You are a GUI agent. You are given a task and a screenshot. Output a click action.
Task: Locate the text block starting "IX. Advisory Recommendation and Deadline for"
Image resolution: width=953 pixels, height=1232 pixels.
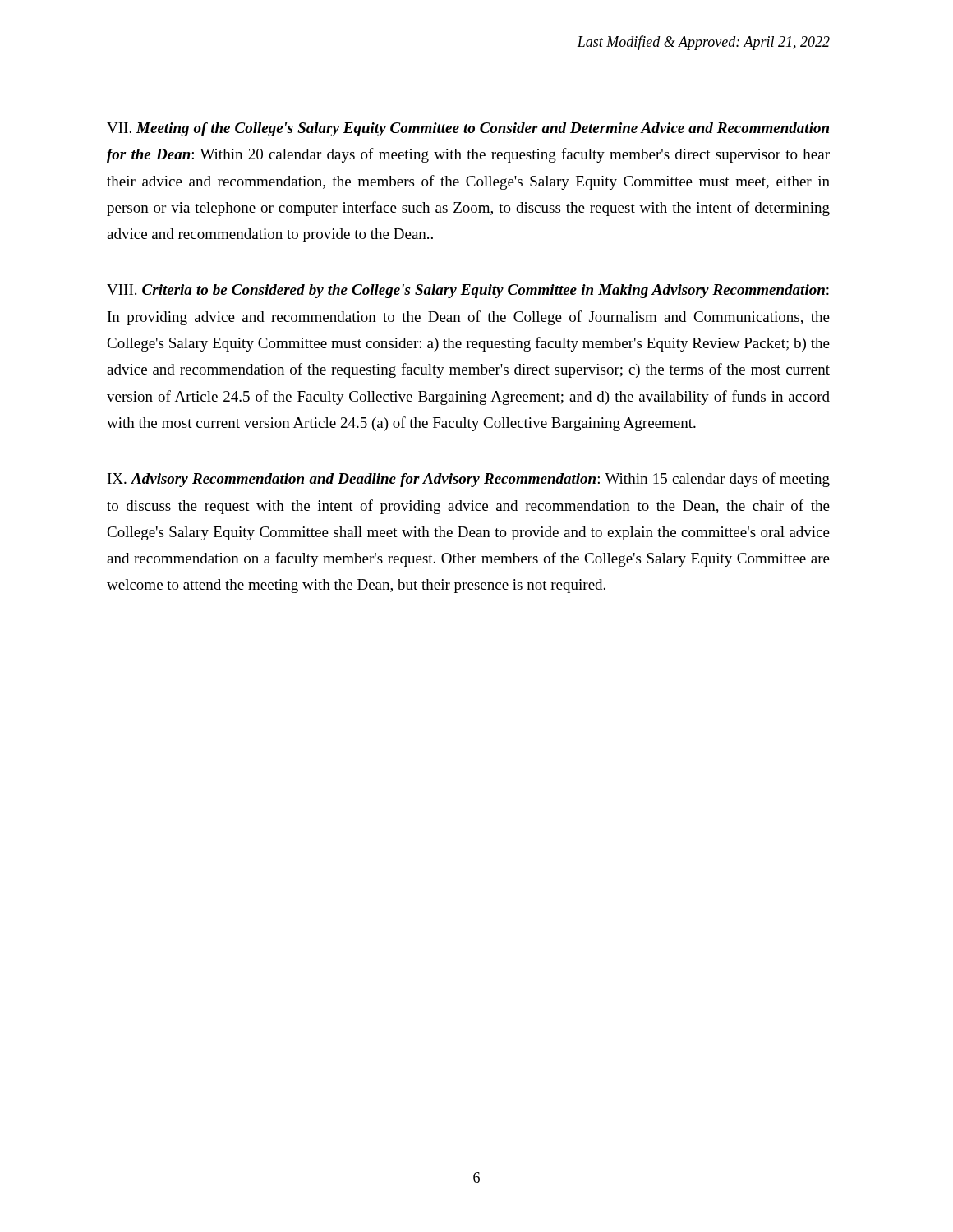tap(468, 532)
